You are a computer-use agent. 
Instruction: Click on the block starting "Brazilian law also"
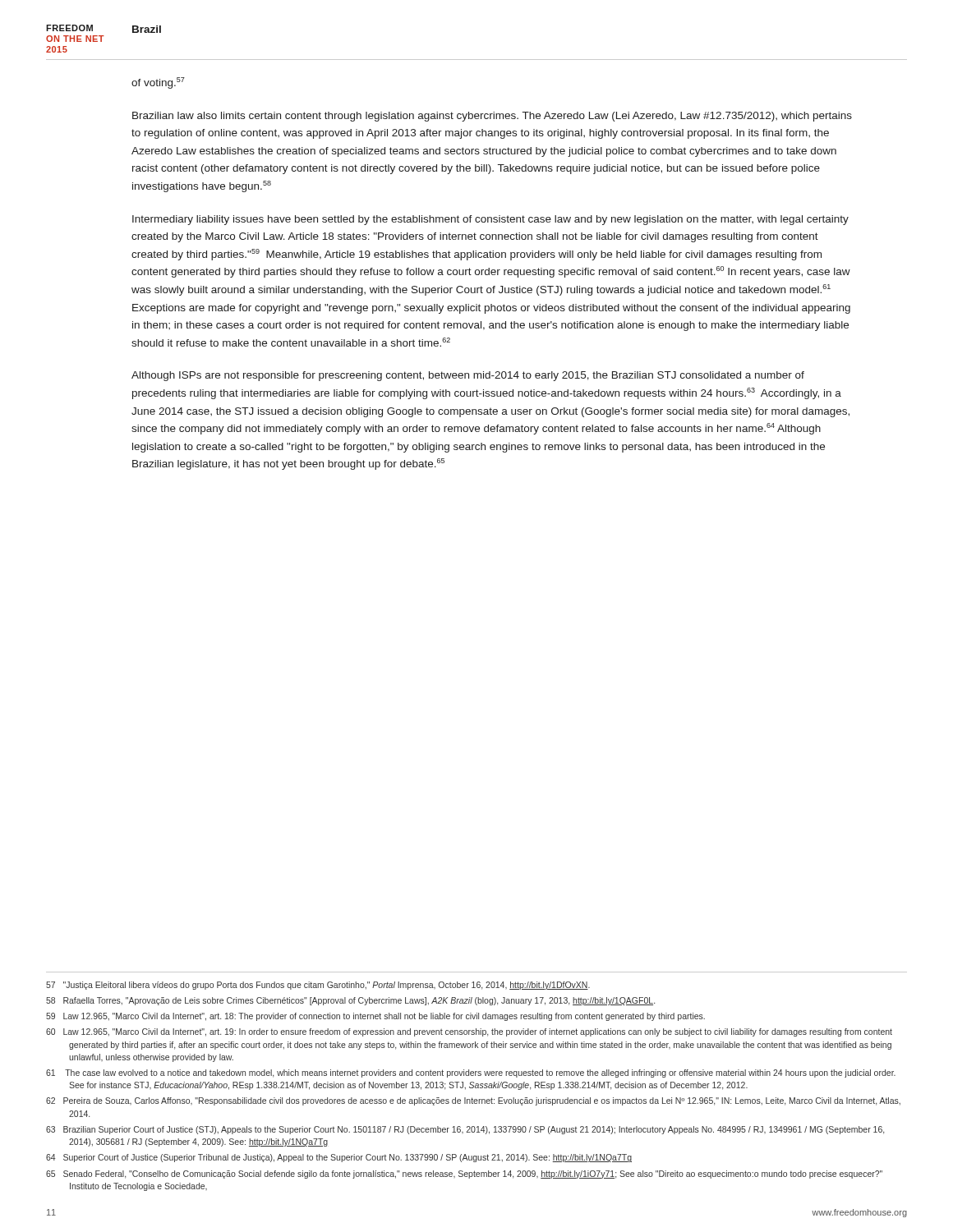492,151
